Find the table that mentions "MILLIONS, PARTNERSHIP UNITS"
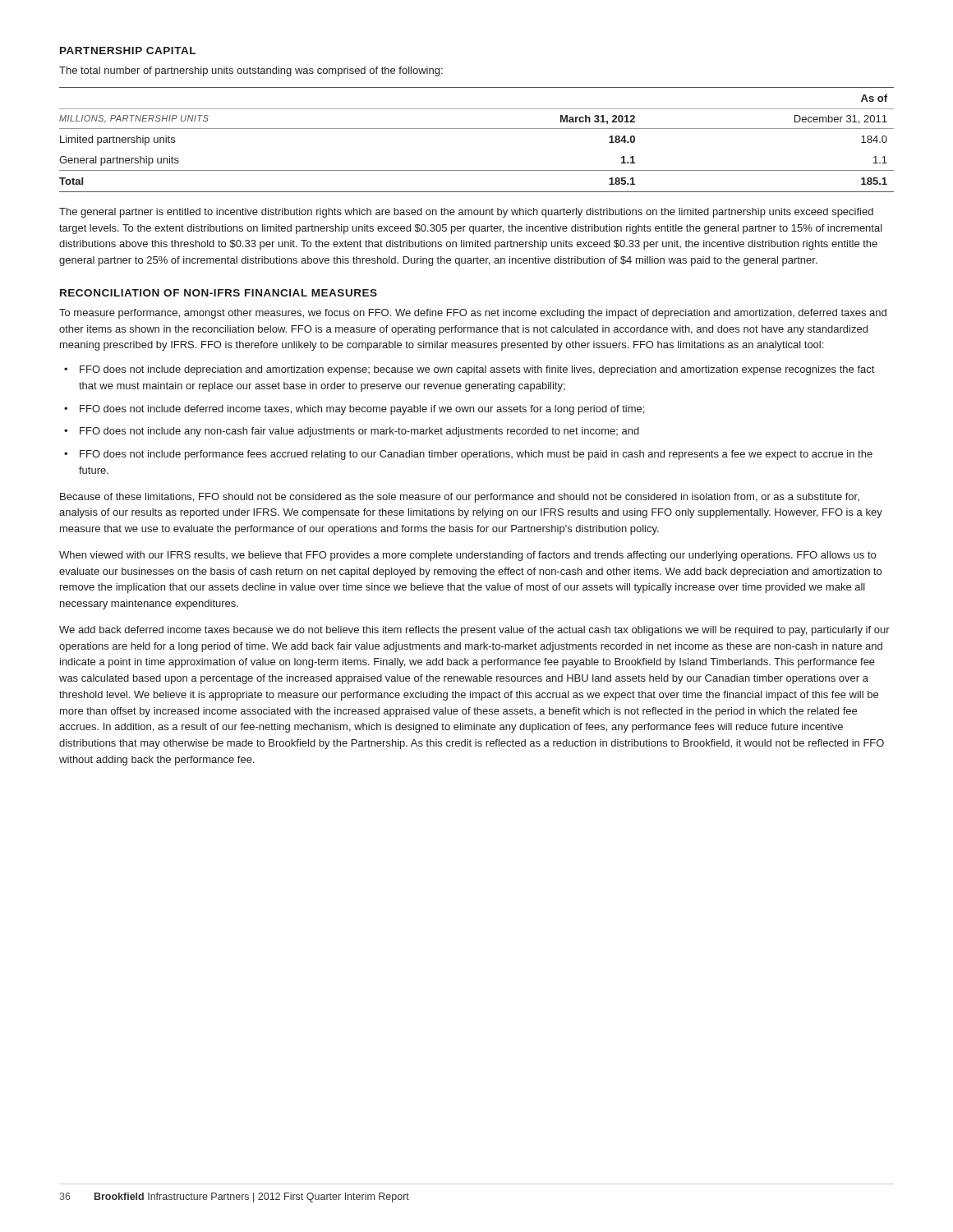 [476, 139]
